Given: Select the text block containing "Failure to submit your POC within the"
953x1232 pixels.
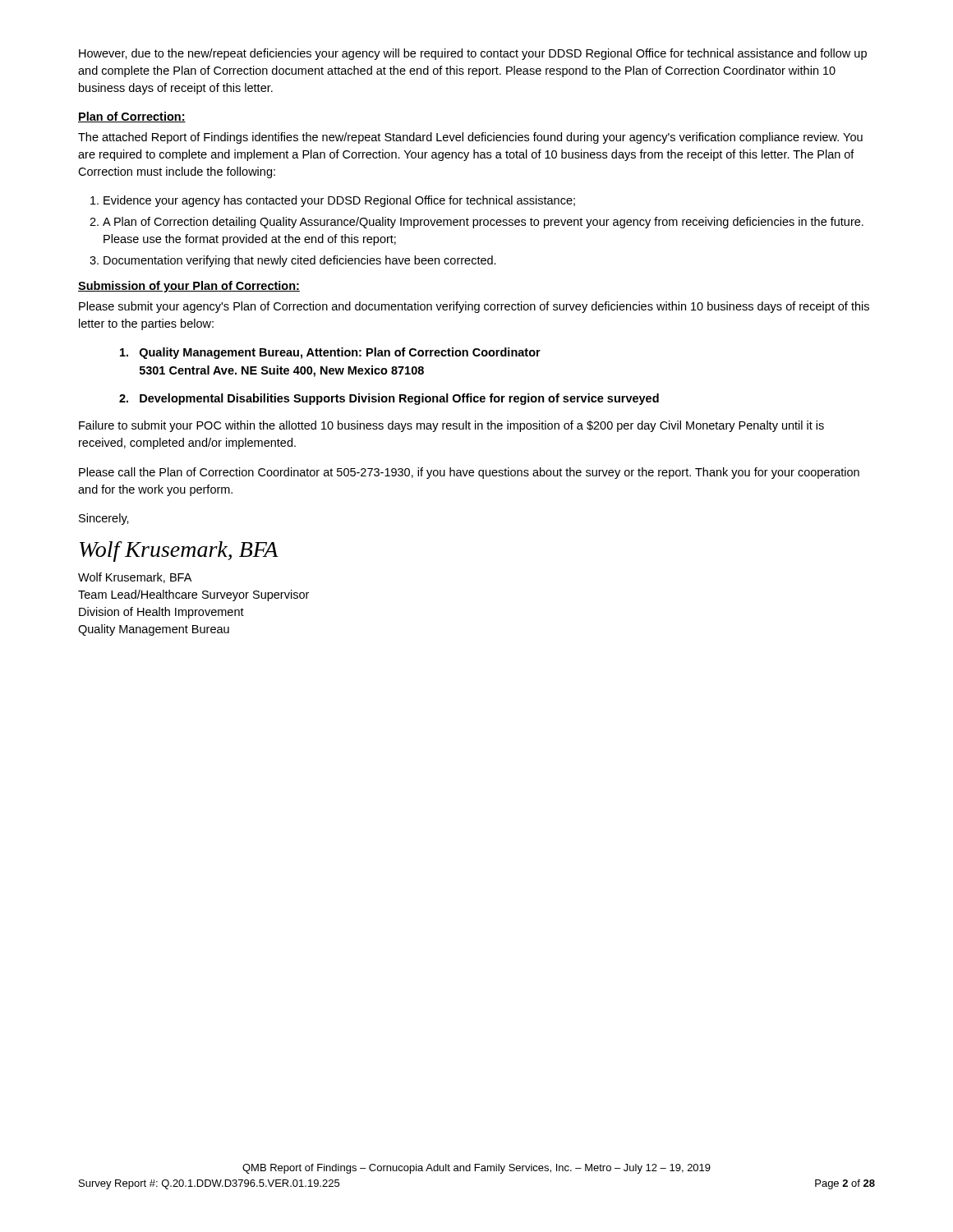Looking at the screenshot, I should pyautogui.click(x=451, y=434).
